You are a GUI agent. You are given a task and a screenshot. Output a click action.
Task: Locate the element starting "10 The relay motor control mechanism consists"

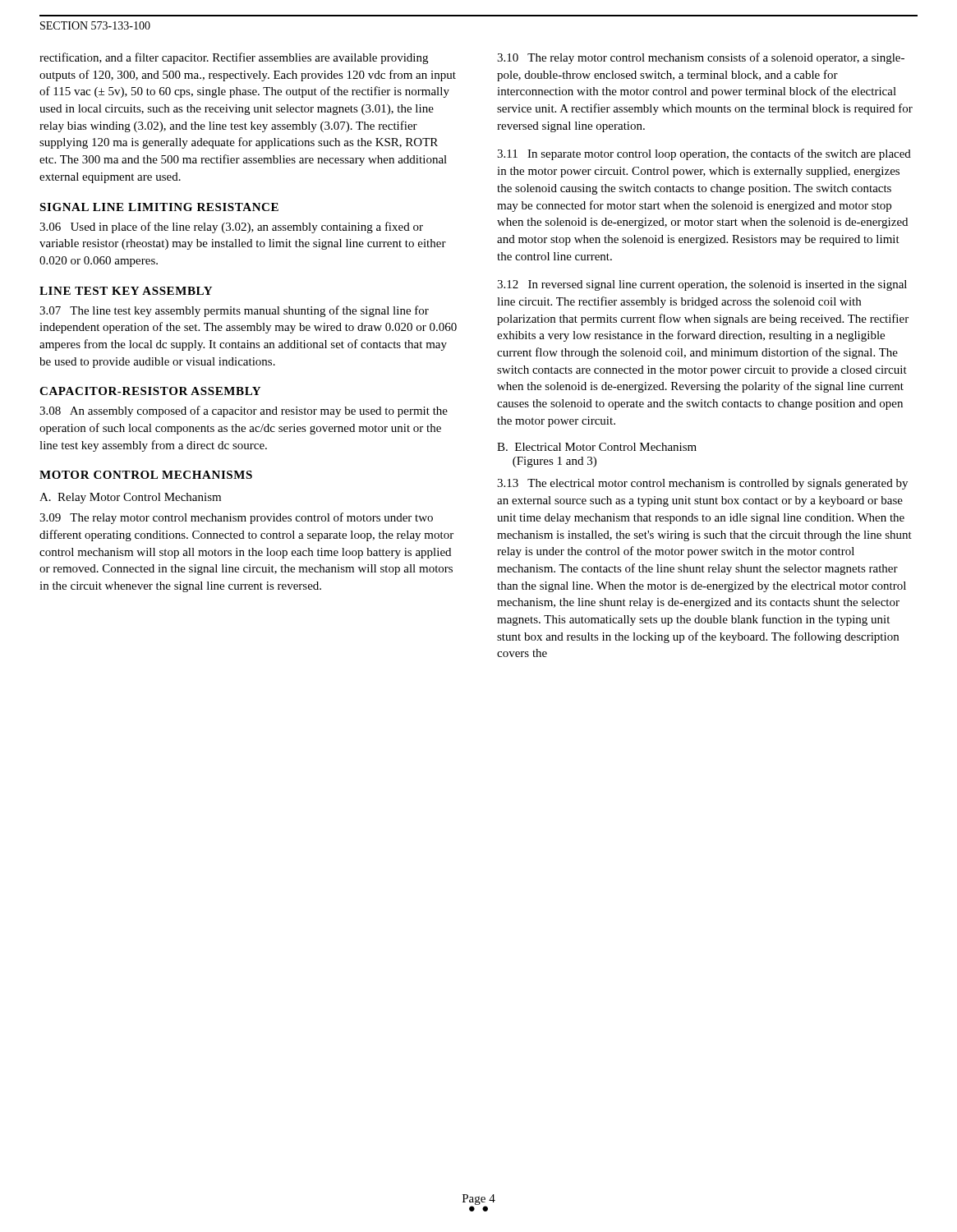pos(705,91)
